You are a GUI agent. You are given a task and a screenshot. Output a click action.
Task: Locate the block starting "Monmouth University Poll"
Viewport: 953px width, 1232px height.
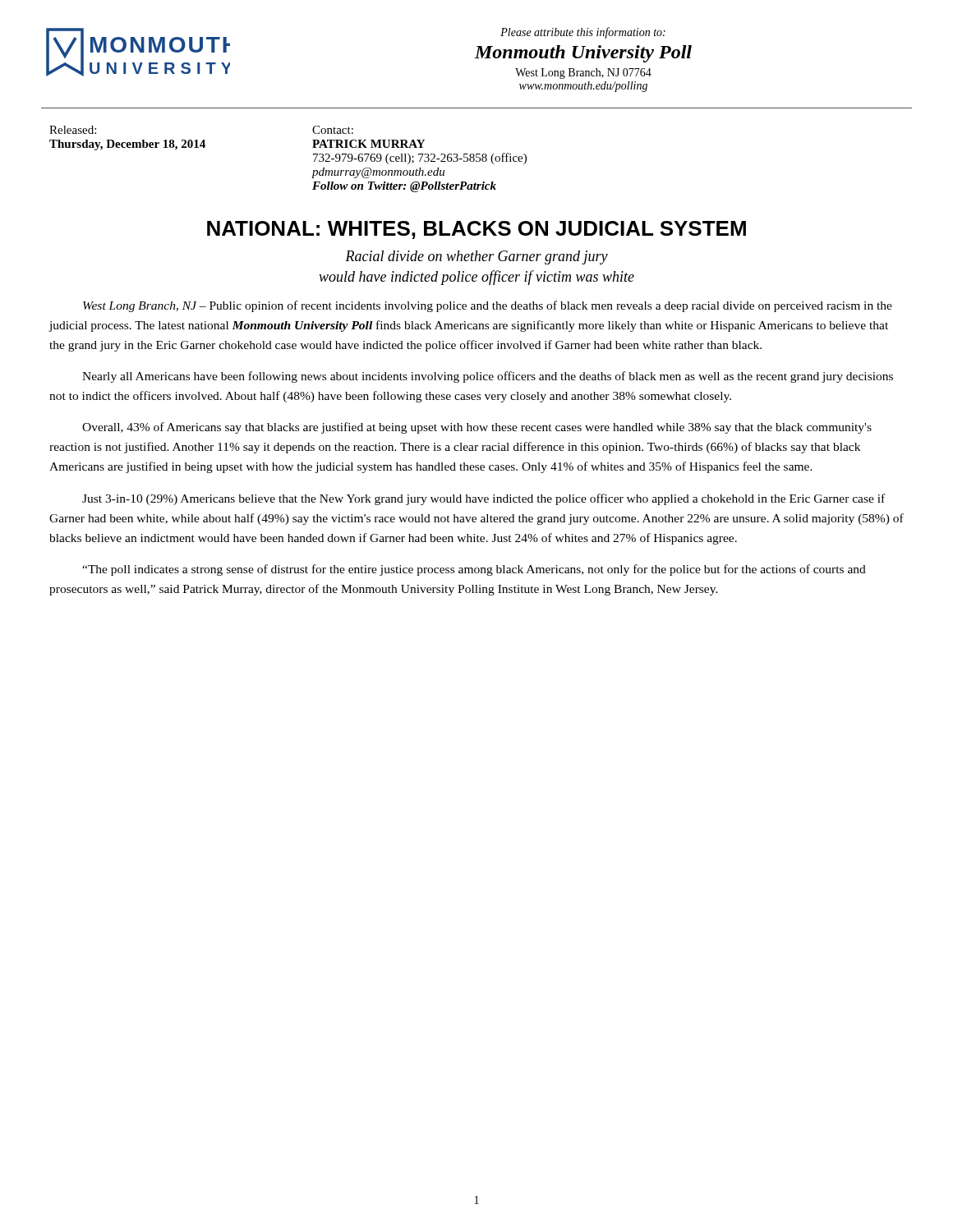(583, 52)
